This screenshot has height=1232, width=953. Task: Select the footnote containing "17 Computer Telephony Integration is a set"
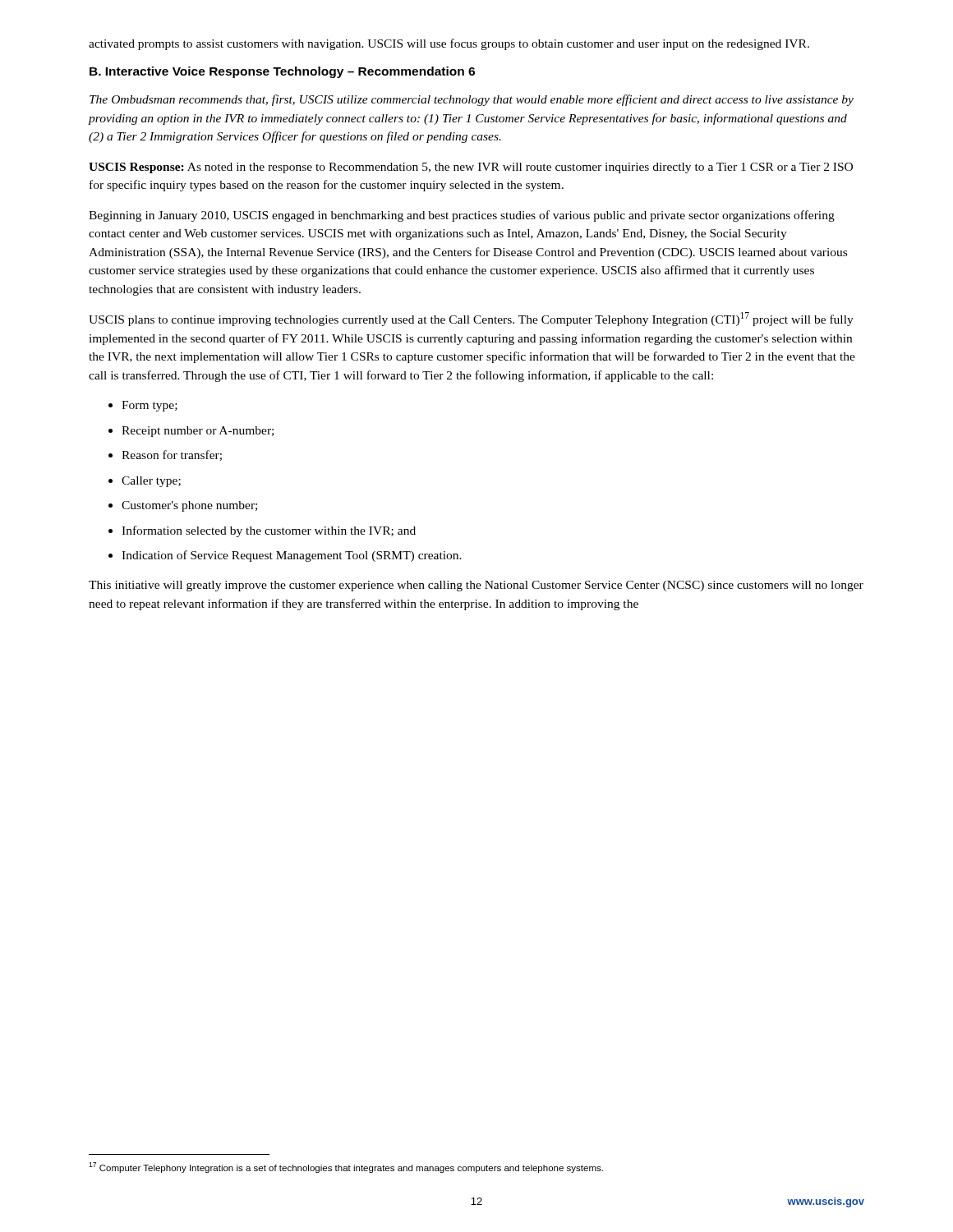(x=346, y=1163)
